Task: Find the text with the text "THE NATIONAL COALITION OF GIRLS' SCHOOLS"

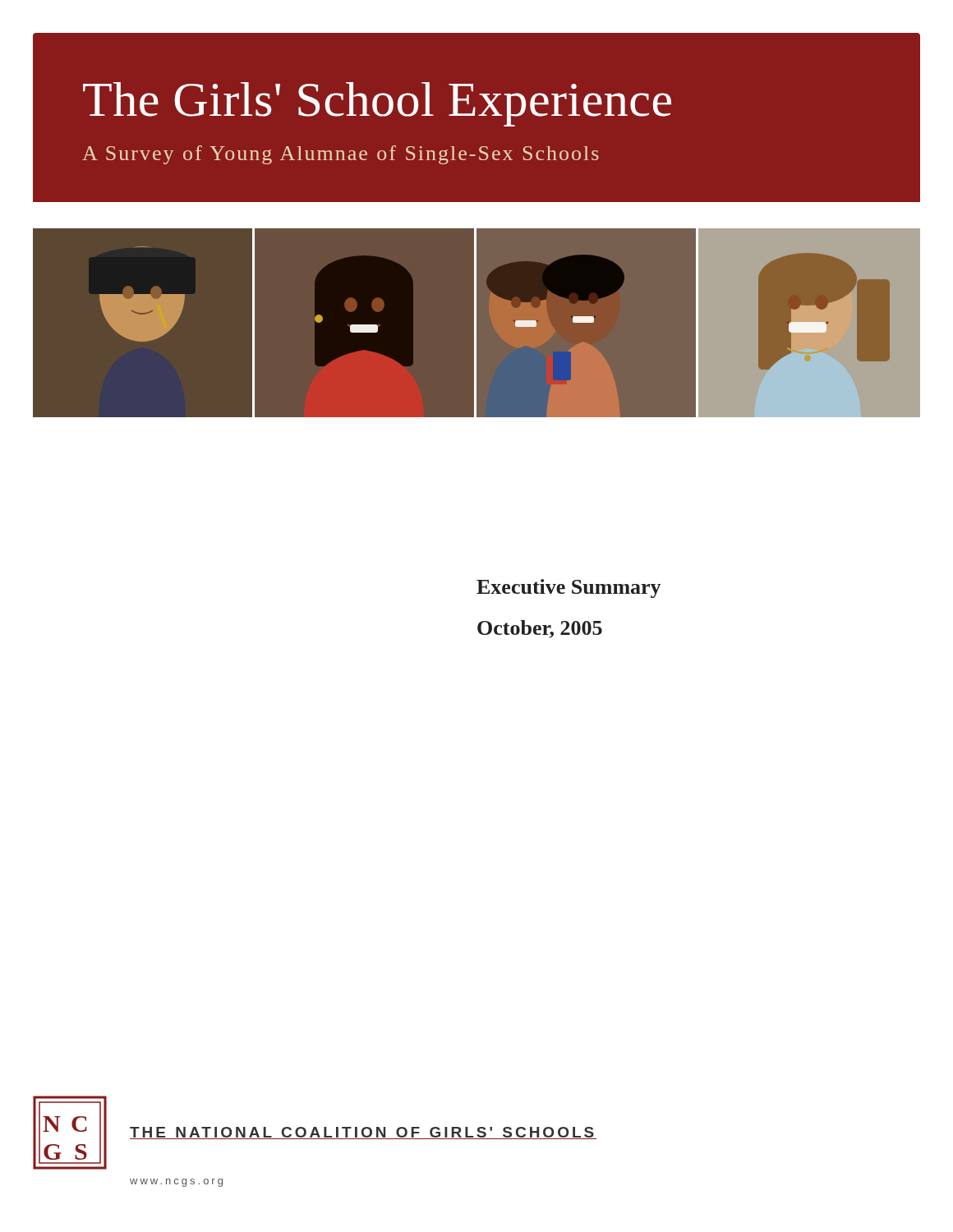Action: point(363,1132)
